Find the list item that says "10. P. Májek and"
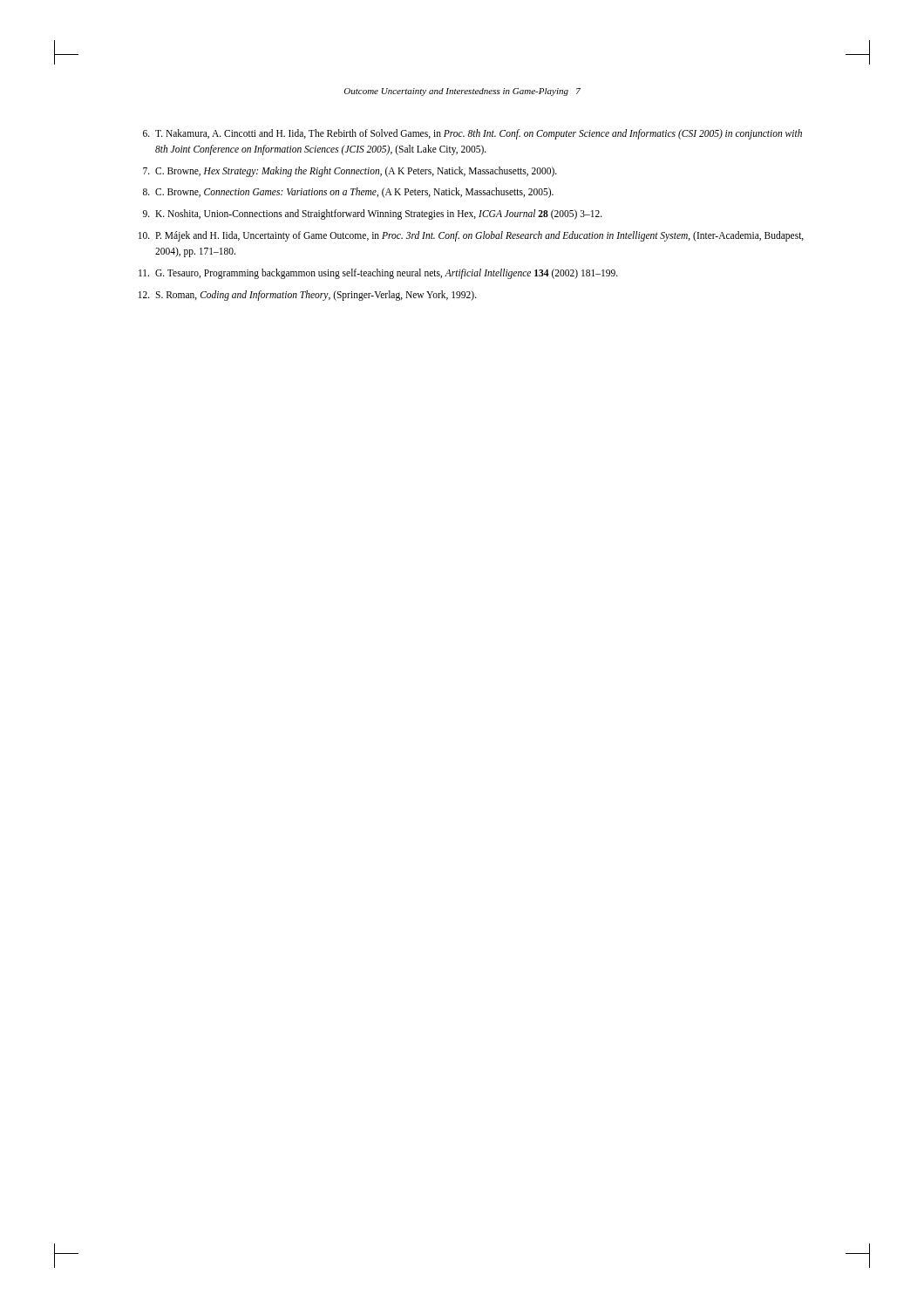Viewport: 924px width, 1308px height. pyautogui.click(x=466, y=244)
